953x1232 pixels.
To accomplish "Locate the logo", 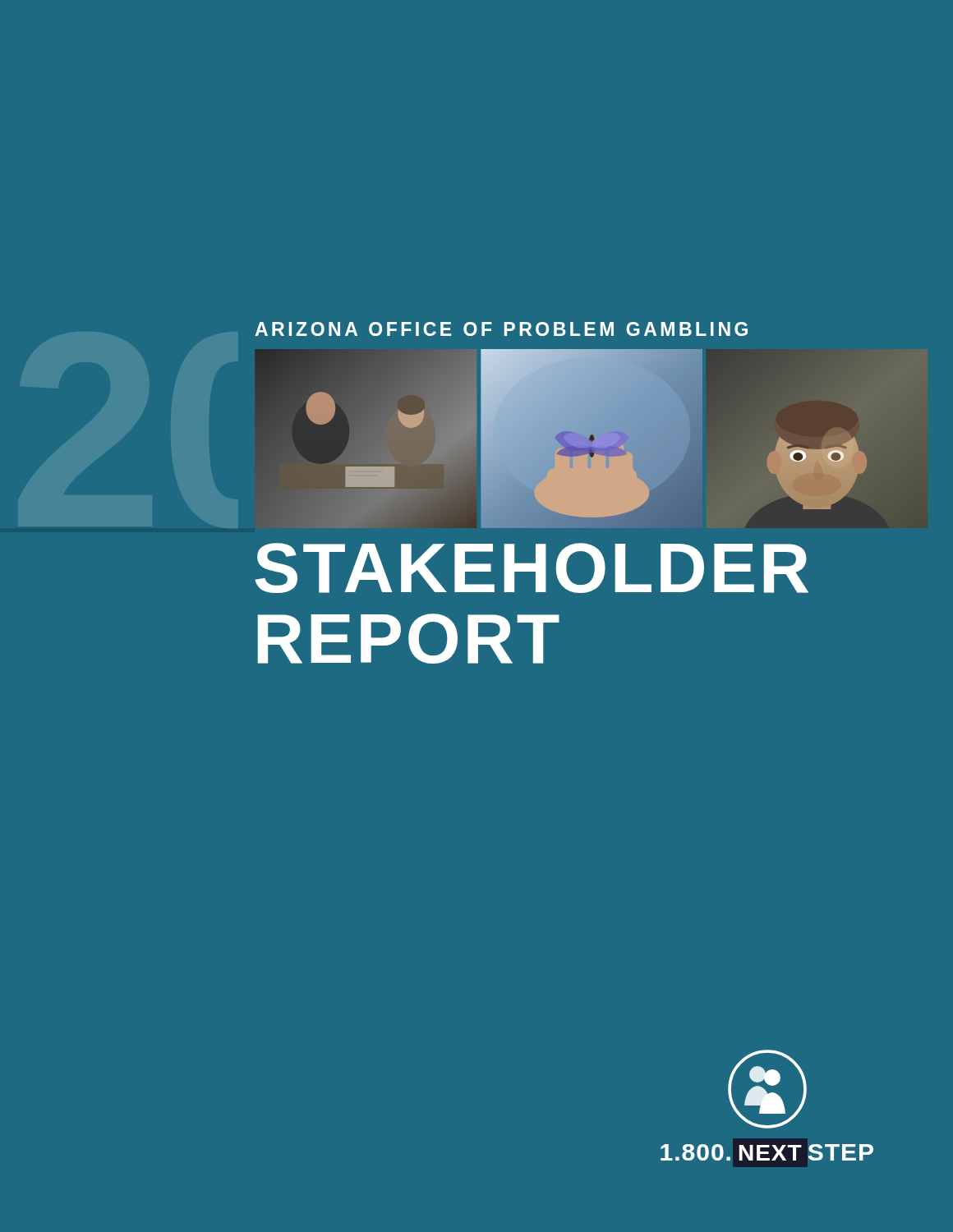I will [x=767, y=1107].
